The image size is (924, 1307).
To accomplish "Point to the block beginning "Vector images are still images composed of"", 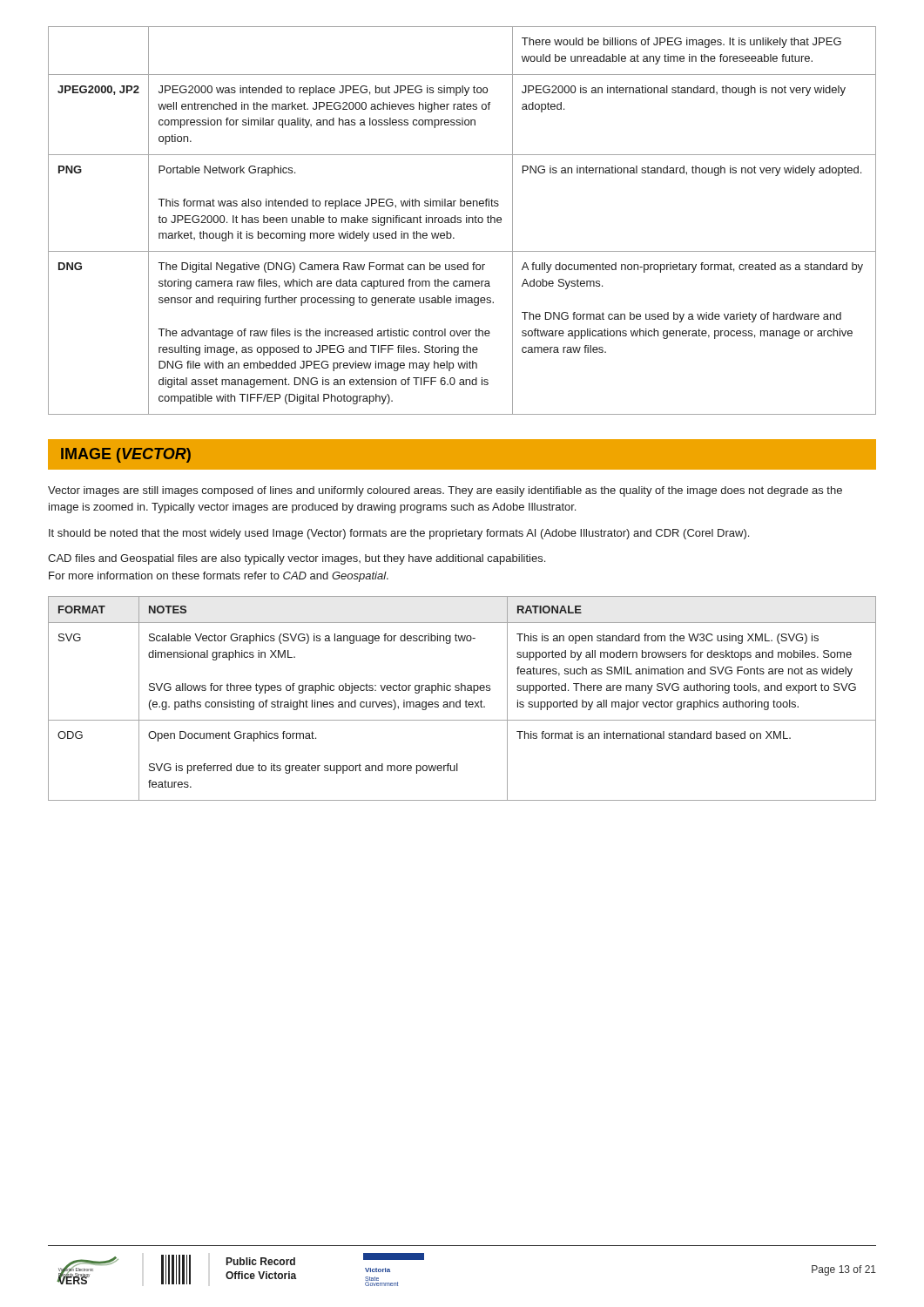I will pyautogui.click(x=445, y=498).
